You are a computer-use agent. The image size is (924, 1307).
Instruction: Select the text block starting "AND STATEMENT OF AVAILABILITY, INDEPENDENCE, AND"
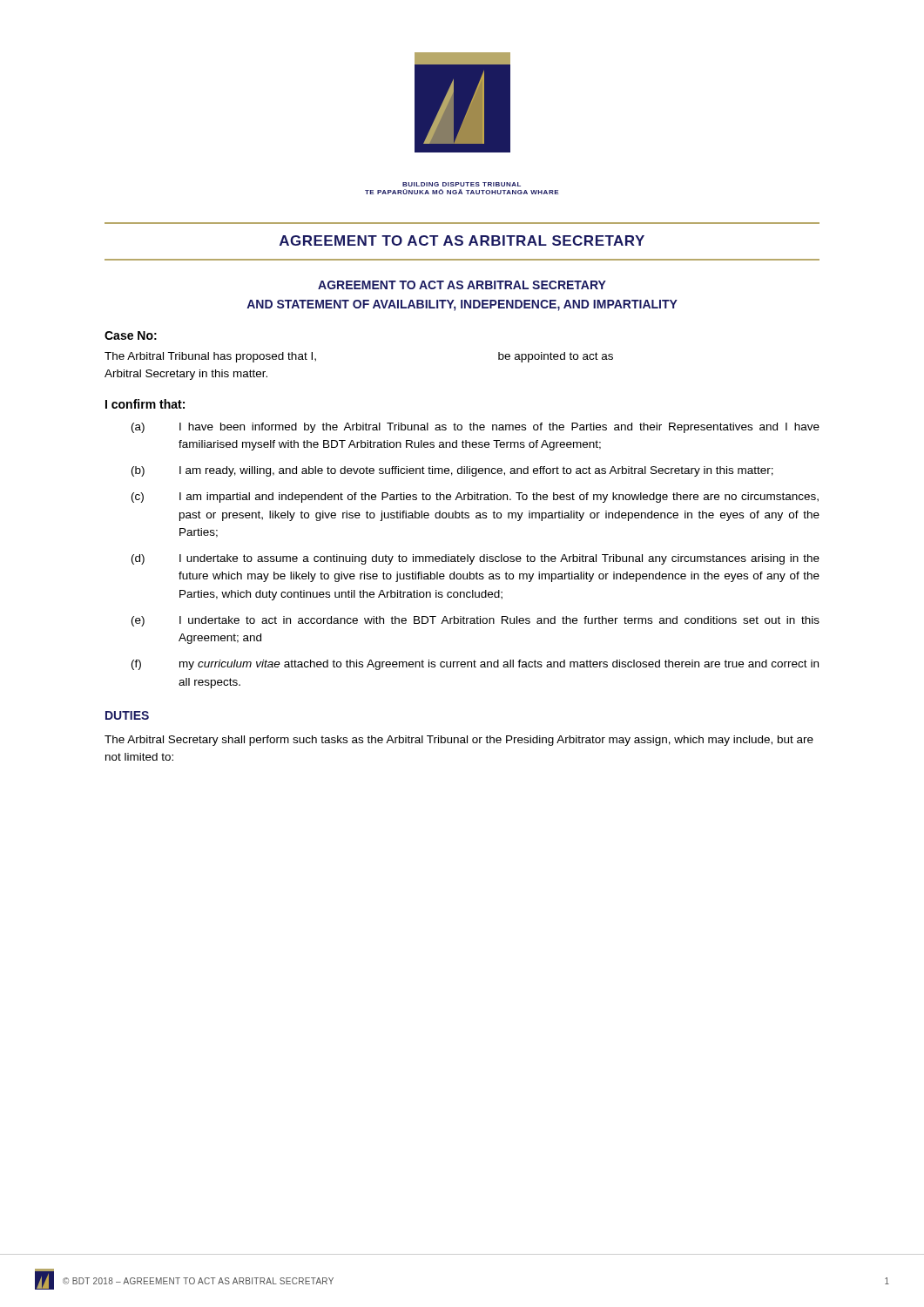click(x=462, y=304)
